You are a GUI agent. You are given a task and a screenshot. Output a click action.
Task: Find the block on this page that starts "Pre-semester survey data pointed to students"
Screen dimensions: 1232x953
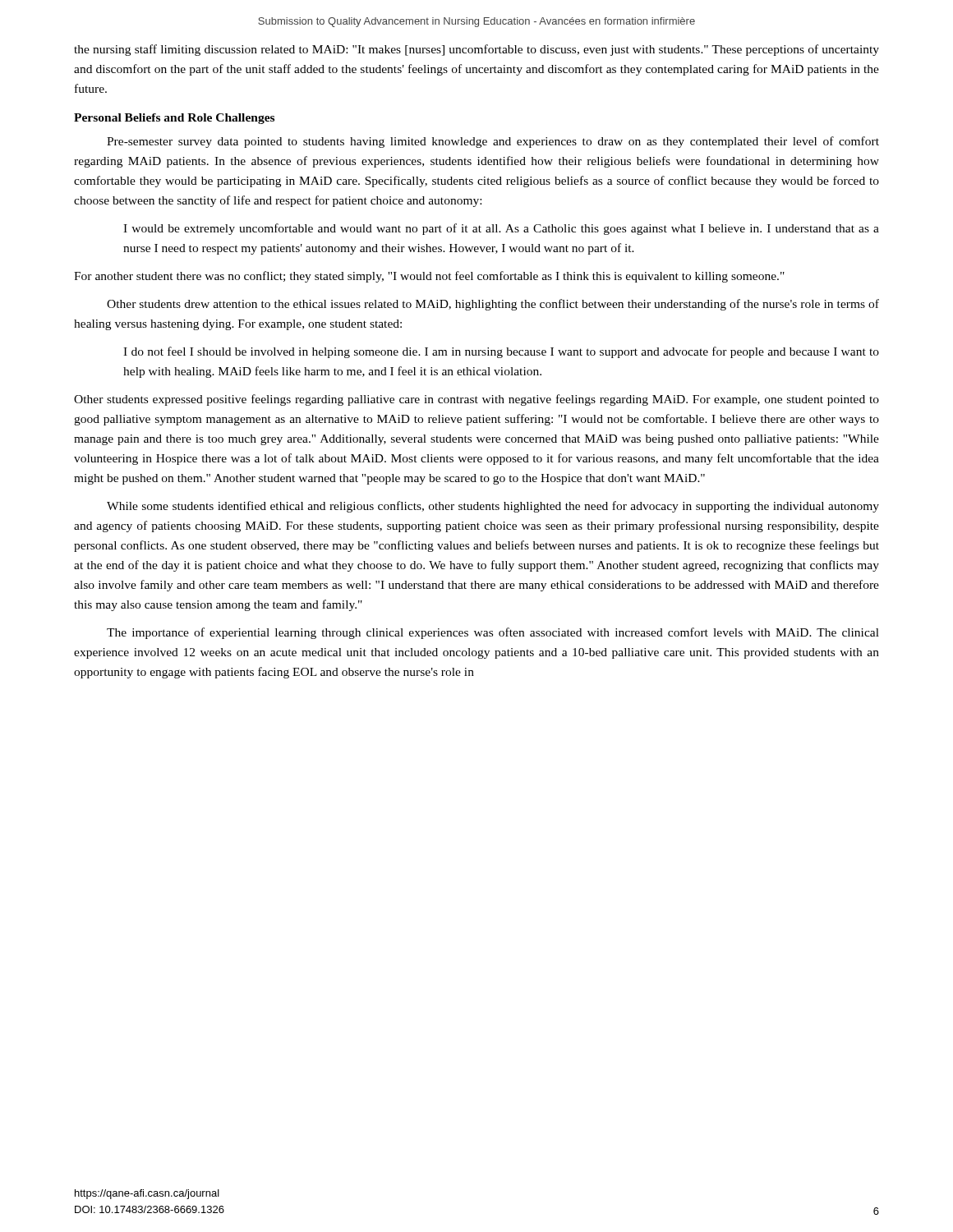[476, 171]
